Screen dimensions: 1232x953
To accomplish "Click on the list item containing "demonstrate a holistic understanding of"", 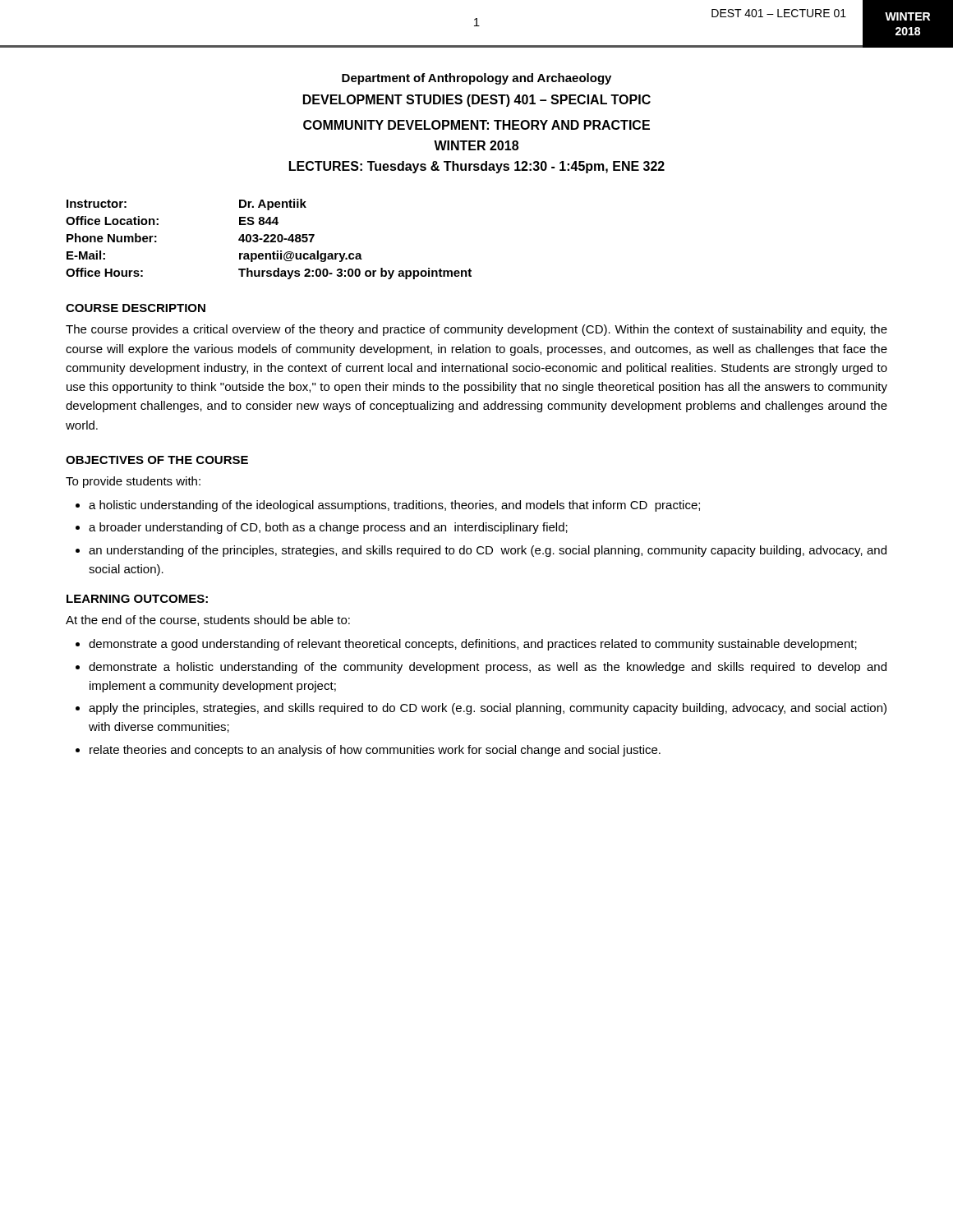I will pos(488,676).
